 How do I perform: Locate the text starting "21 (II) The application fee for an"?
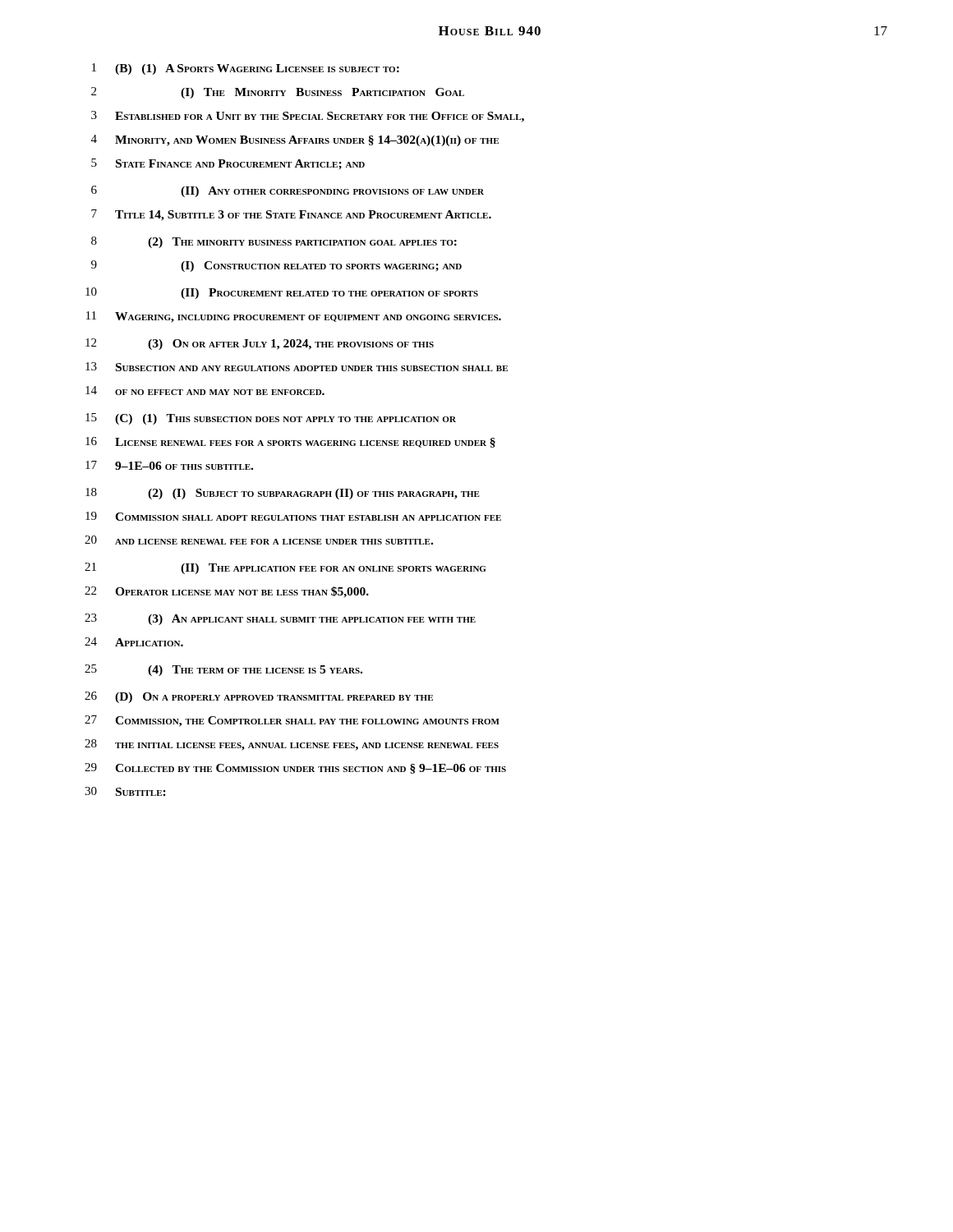476,567
